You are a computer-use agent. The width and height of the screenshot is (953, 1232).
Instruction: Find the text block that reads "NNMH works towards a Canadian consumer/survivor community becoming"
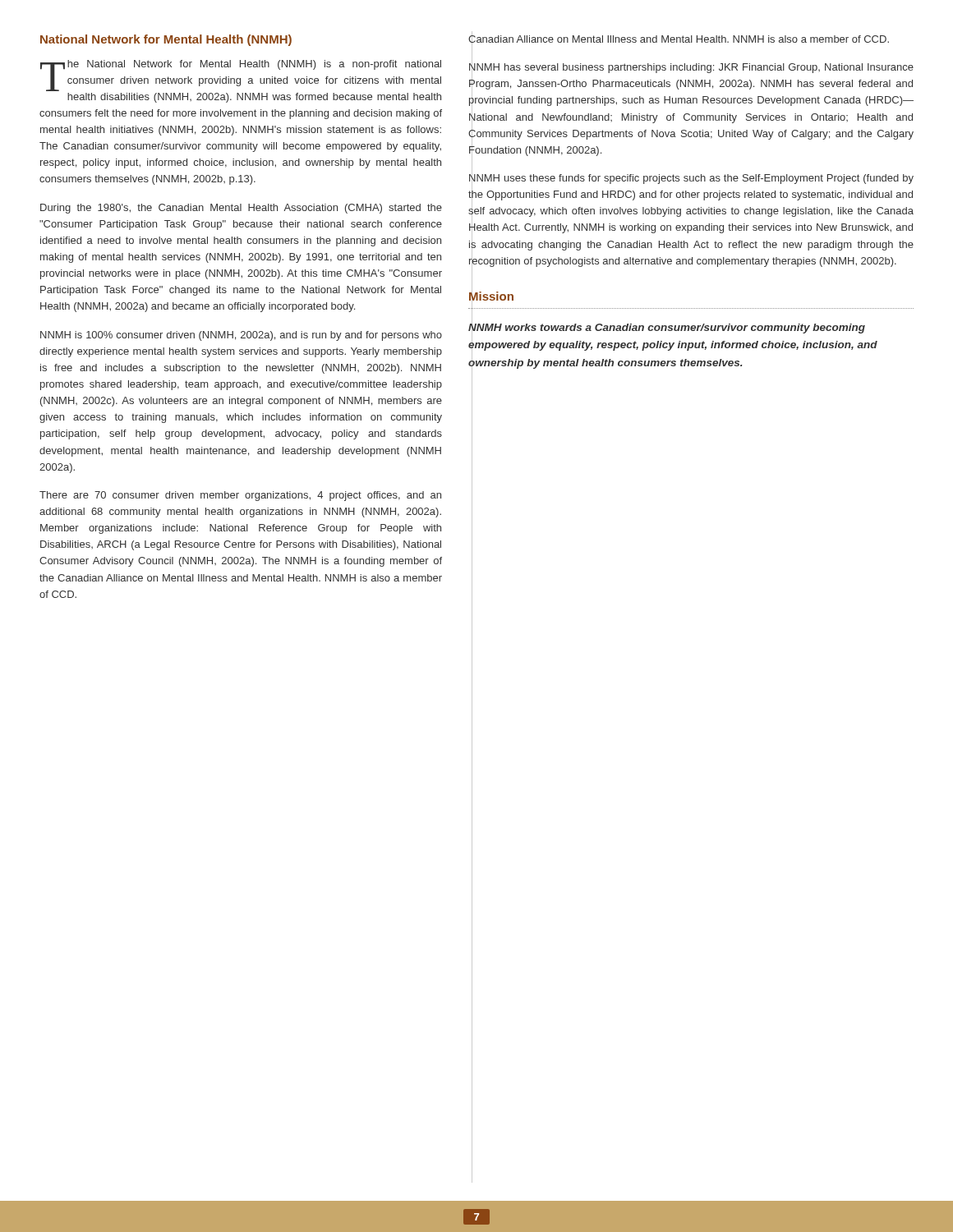click(673, 345)
